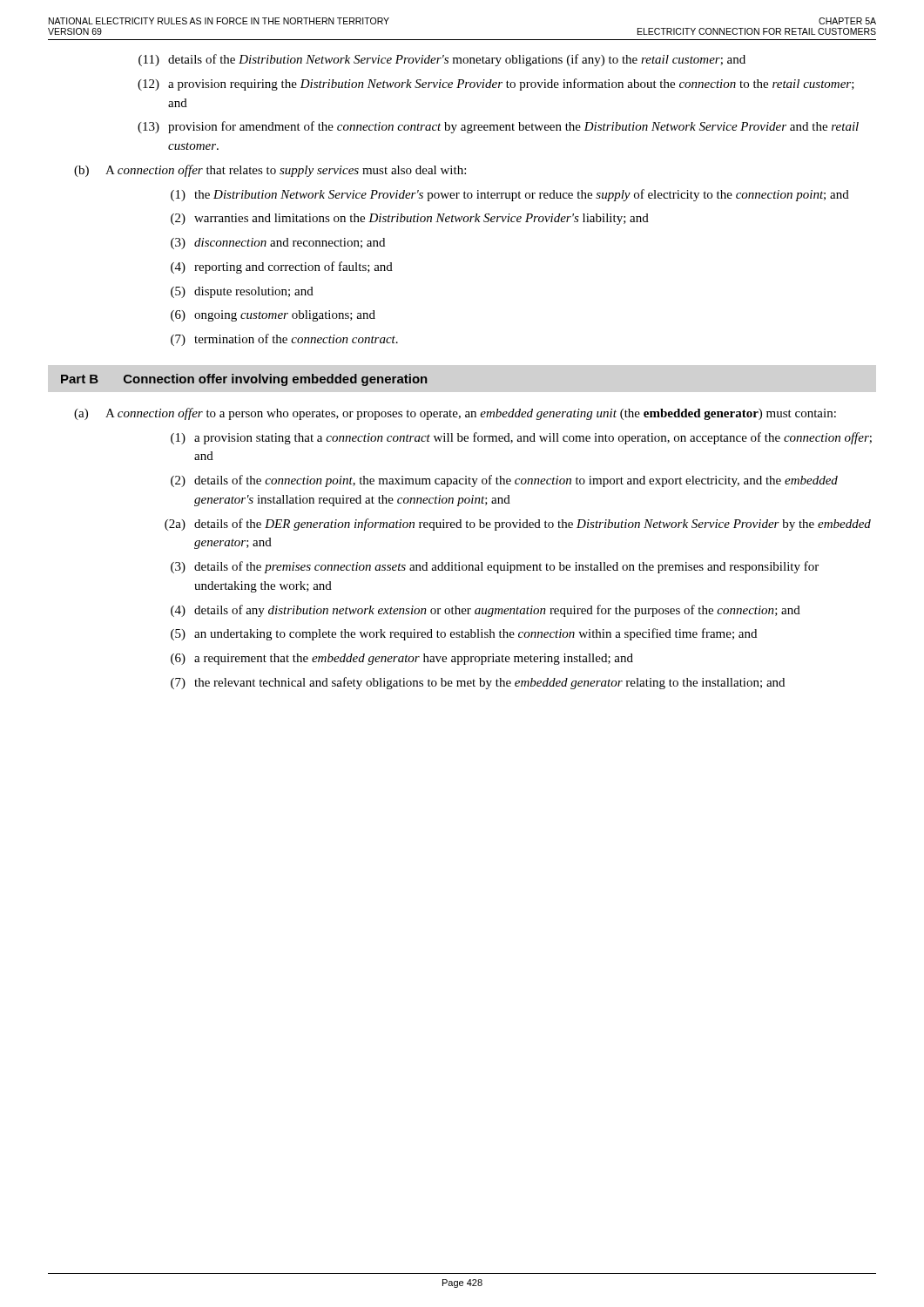Navigate to the passage starting "(1) a provision stating that a connection contract"
Image resolution: width=924 pixels, height=1307 pixels.
(510, 447)
